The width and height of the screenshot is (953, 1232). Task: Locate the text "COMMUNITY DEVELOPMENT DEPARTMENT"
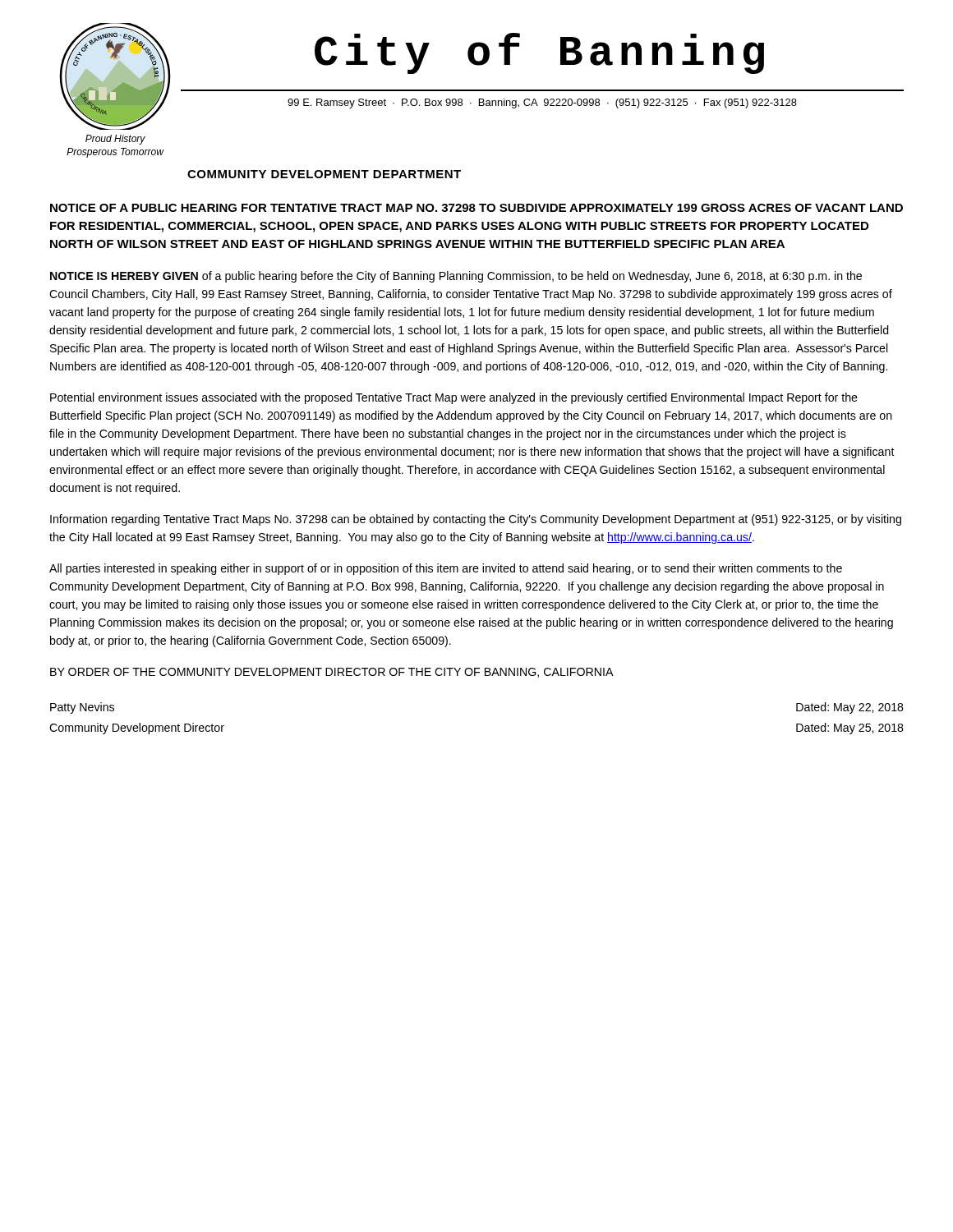324,174
